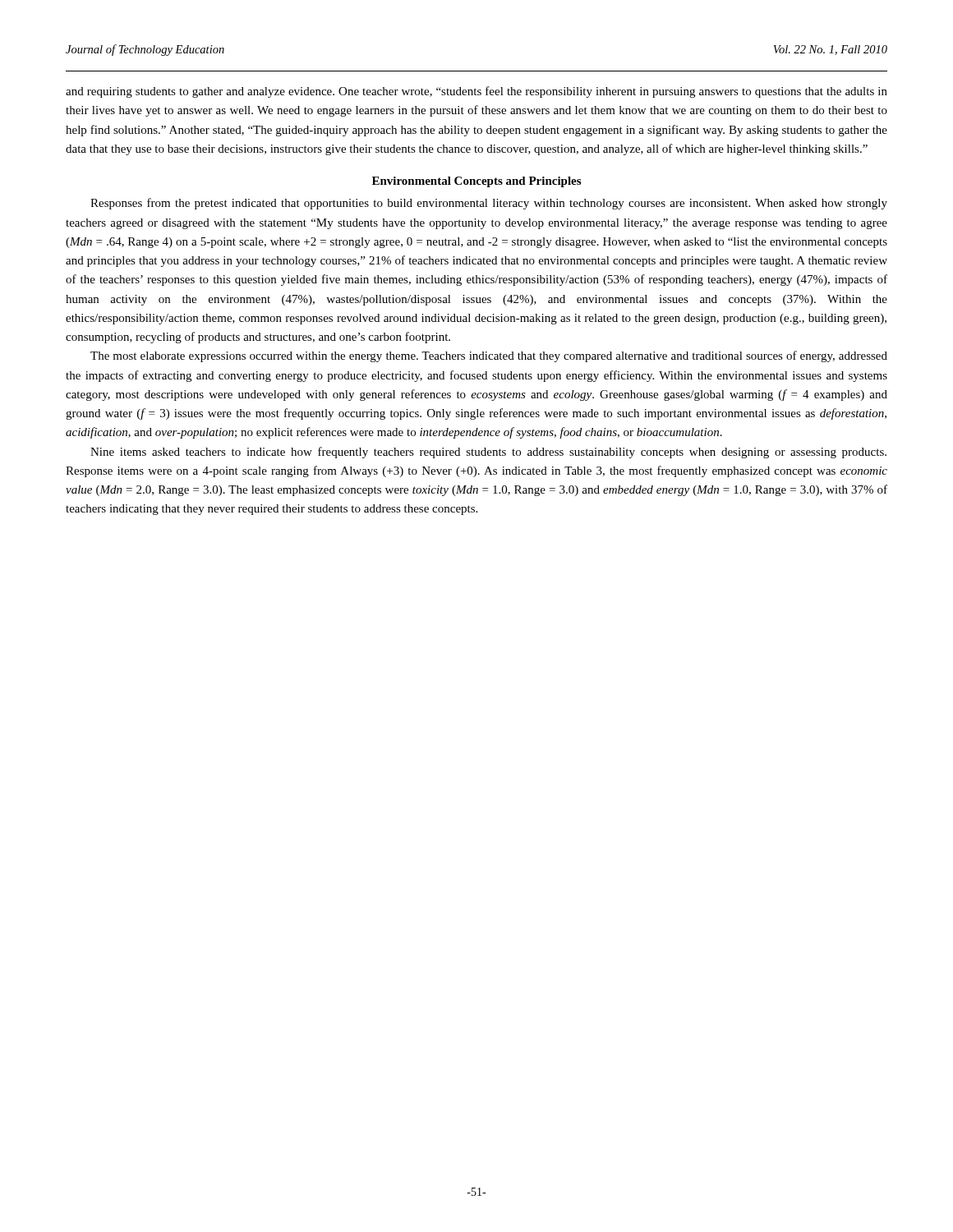Point to the element starting "Environmental Concepts and Principles"
953x1232 pixels.
point(476,181)
